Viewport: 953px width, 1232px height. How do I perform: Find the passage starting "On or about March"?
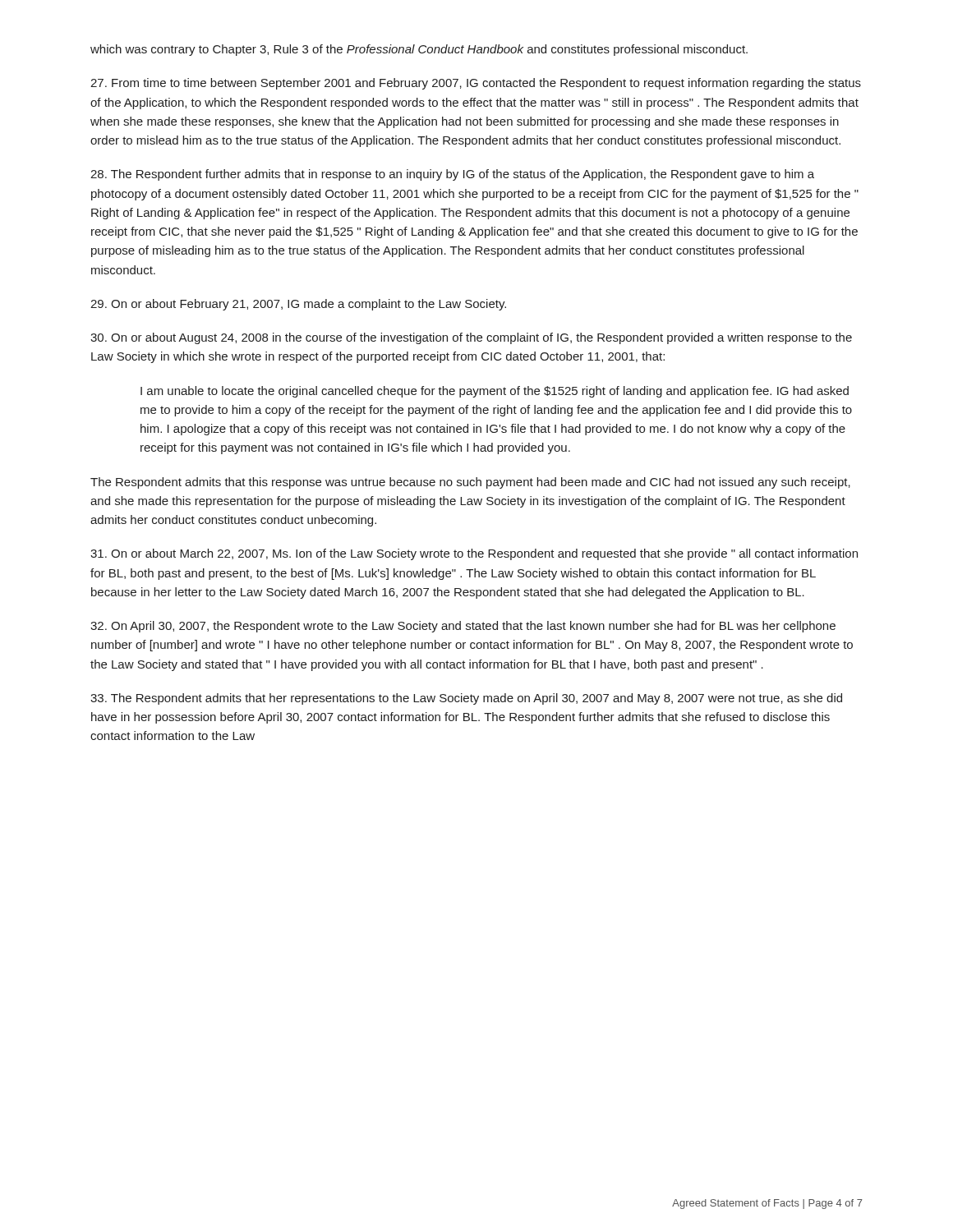(x=474, y=572)
